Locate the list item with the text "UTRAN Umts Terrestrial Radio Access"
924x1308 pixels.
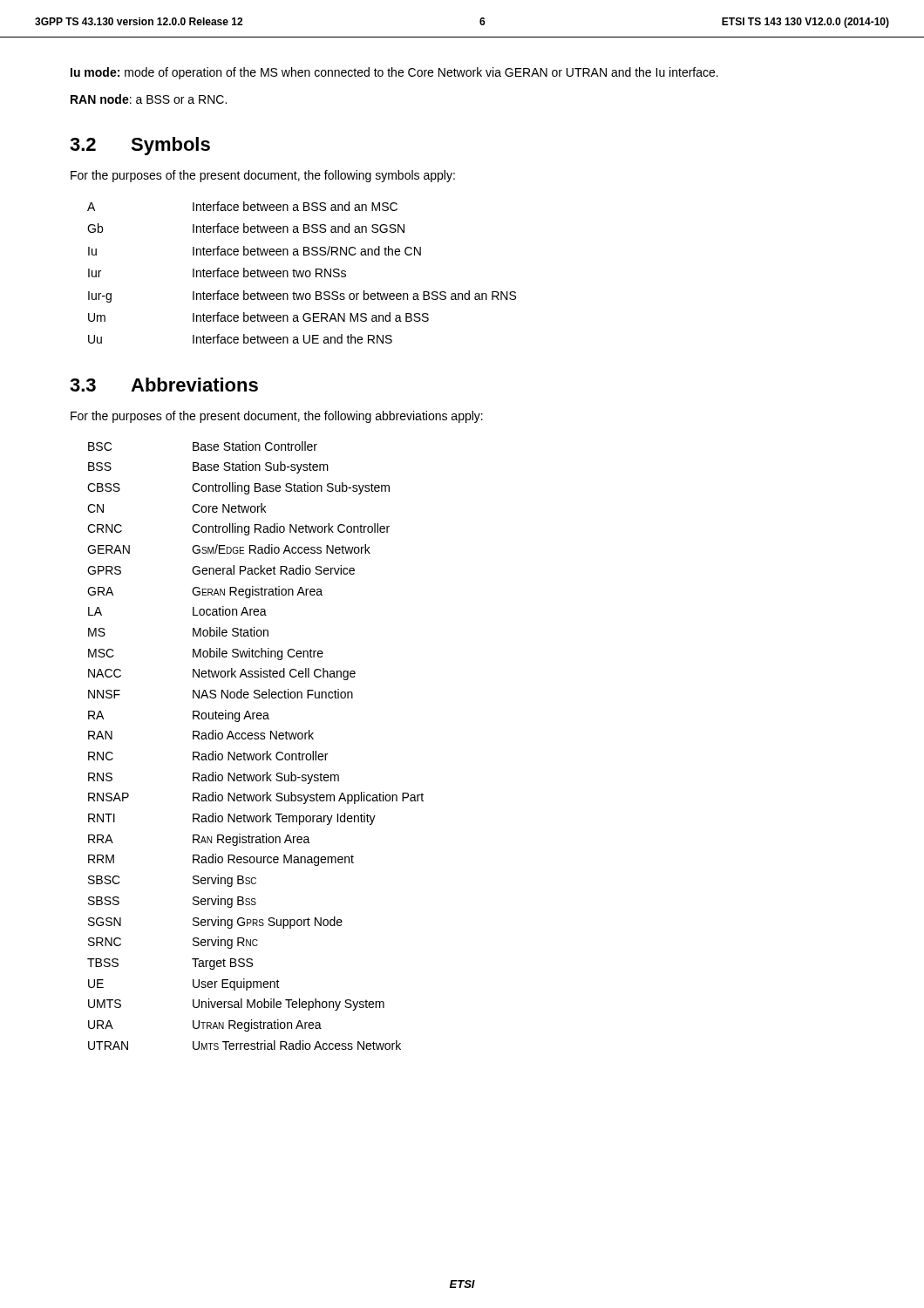pyautogui.click(x=245, y=1045)
